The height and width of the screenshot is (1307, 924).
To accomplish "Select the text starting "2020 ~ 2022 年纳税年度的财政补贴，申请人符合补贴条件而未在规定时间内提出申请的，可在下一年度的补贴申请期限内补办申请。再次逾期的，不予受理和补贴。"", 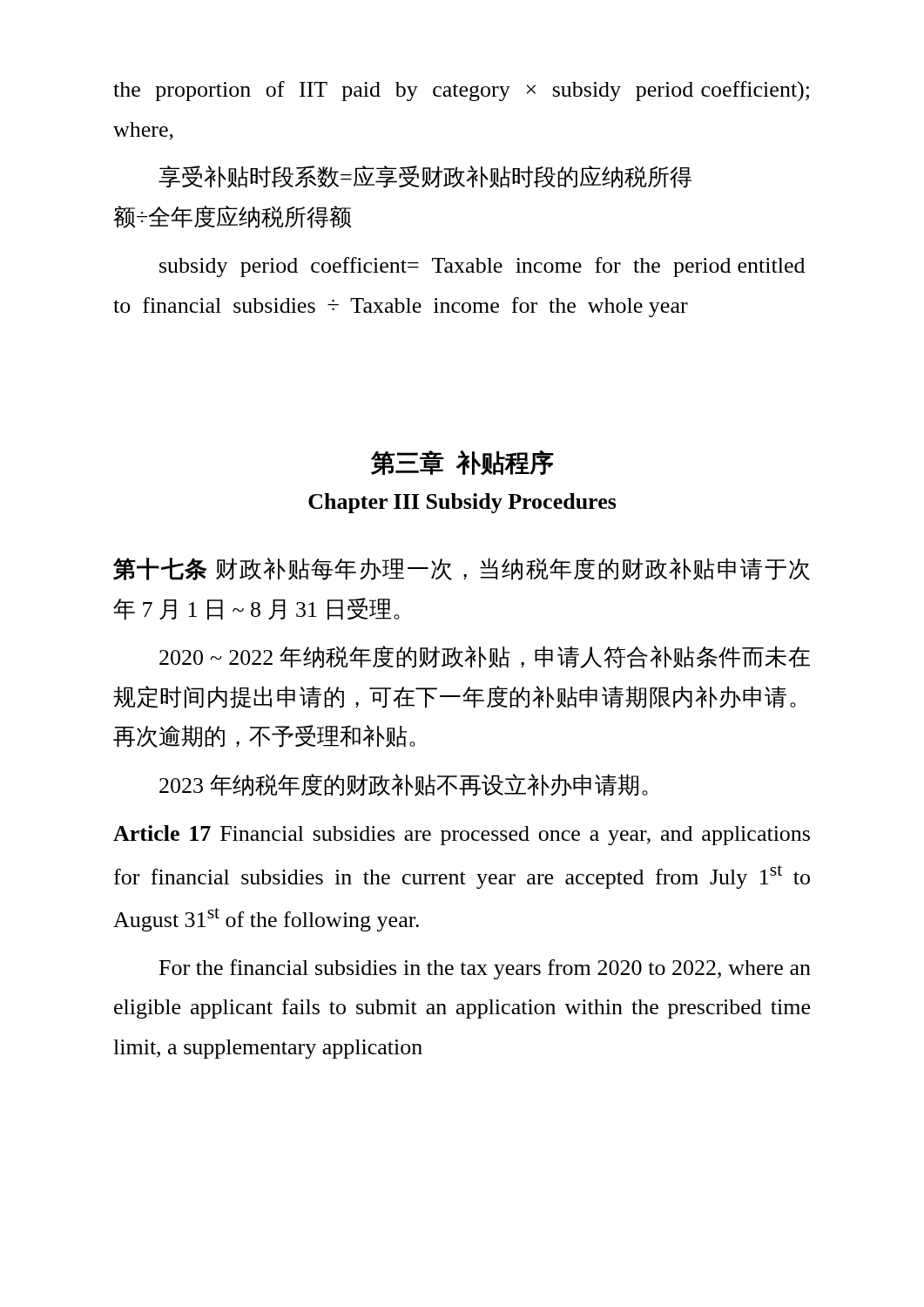I will [462, 697].
